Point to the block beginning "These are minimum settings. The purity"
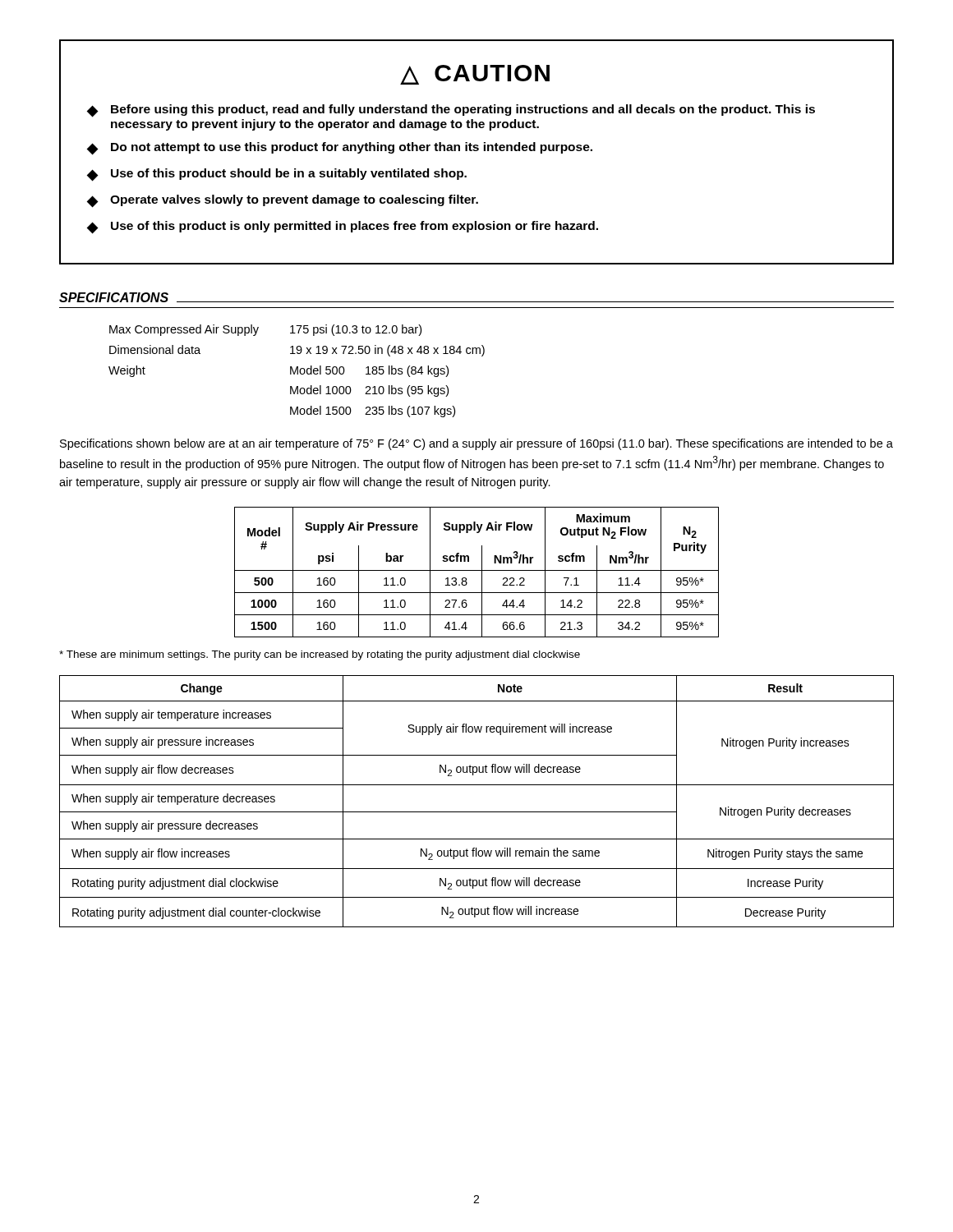This screenshot has width=953, height=1232. click(x=476, y=654)
